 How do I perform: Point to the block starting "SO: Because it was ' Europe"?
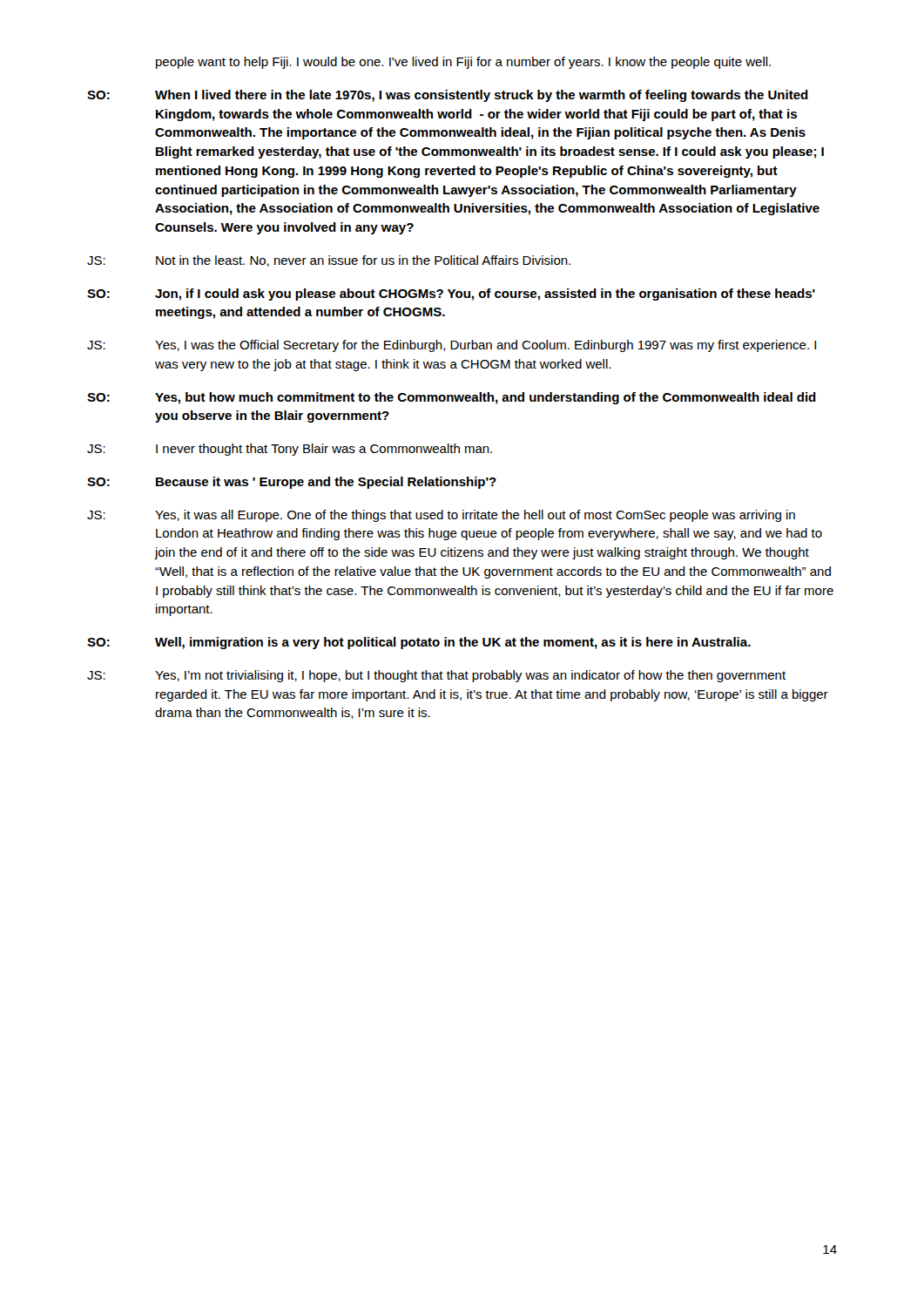coord(462,482)
